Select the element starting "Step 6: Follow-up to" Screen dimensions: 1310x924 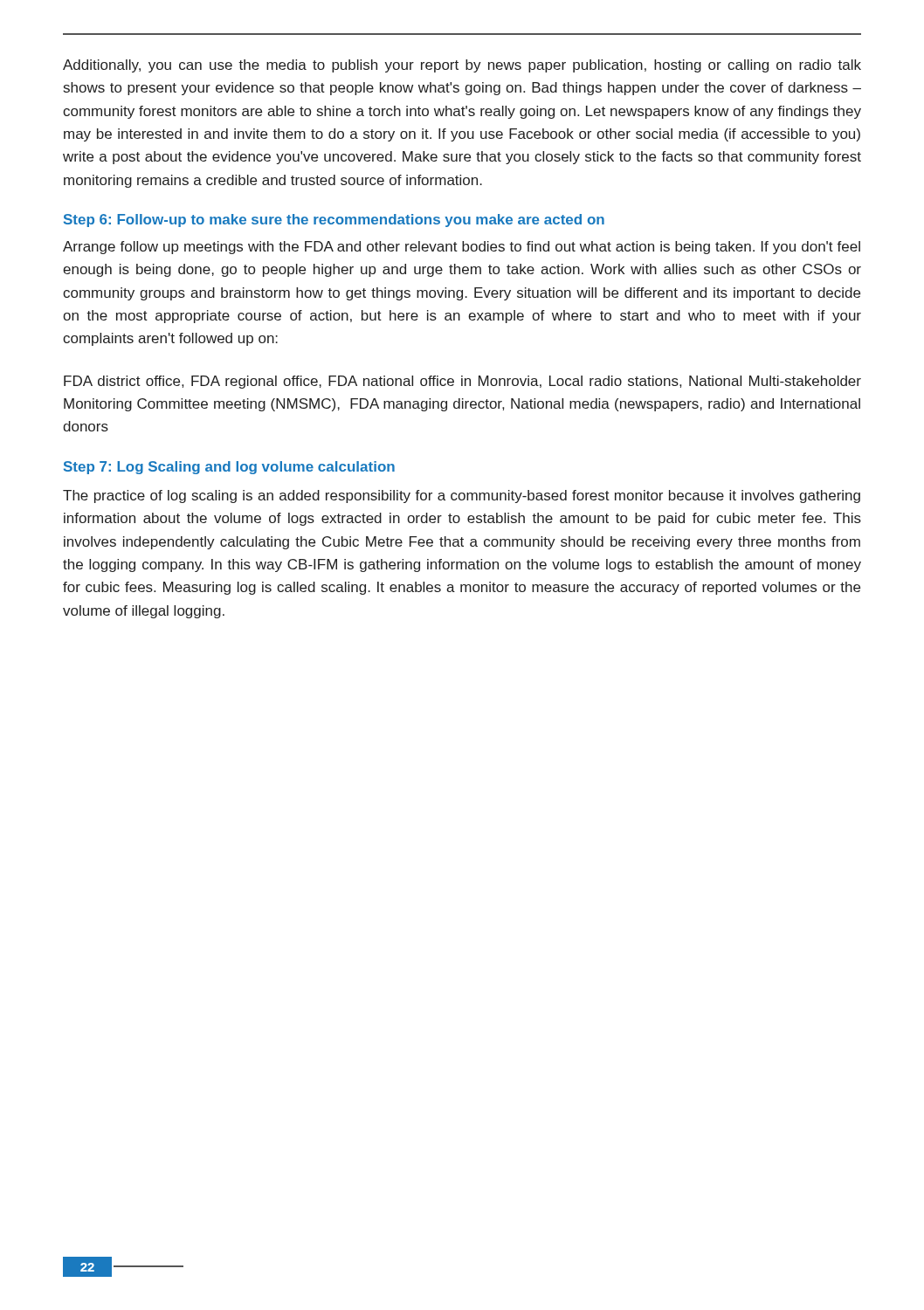click(334, 220)
